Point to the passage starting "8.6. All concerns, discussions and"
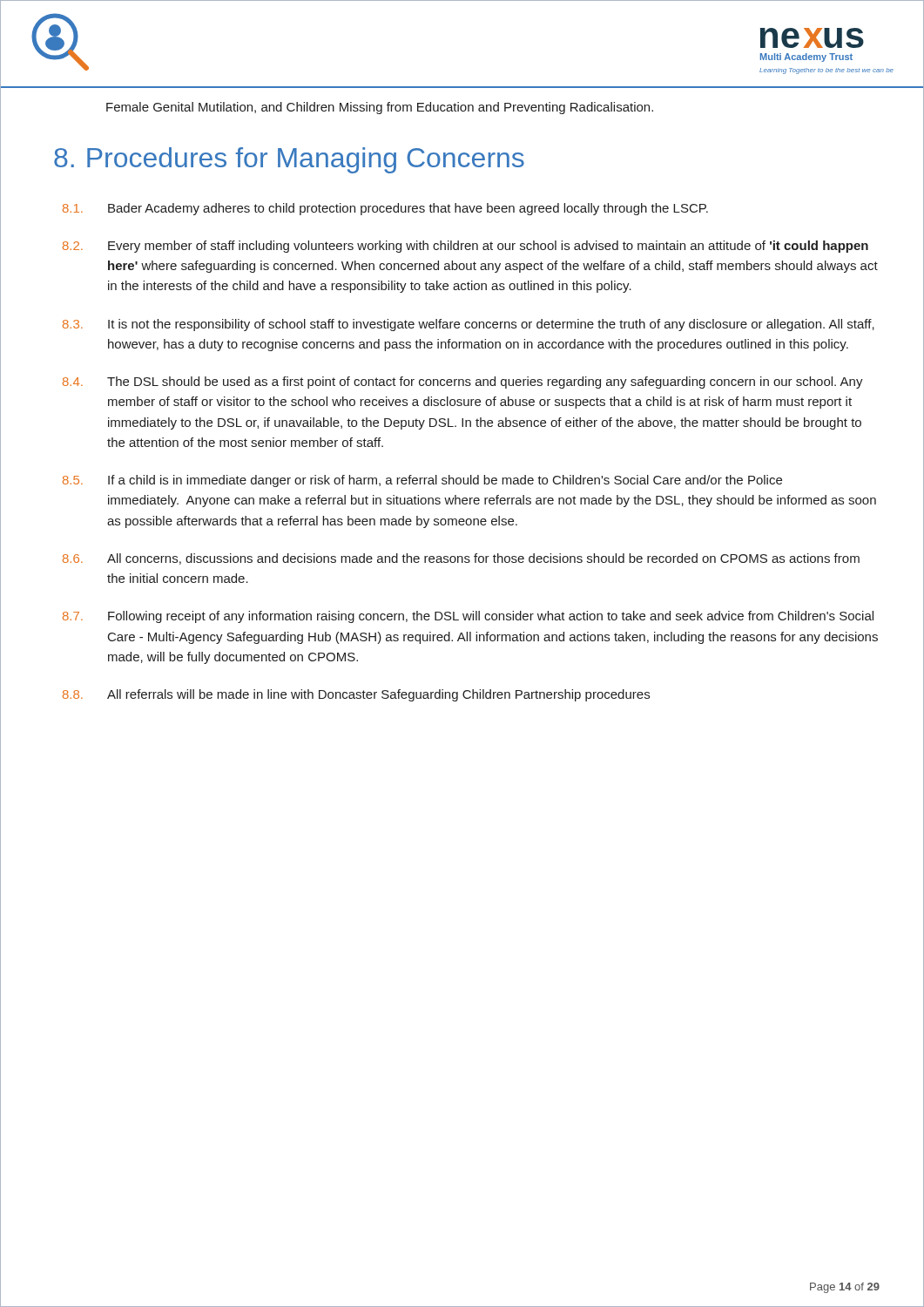Image resolution: width=924 pixels, height=1307 pixels. pos(466,568)
